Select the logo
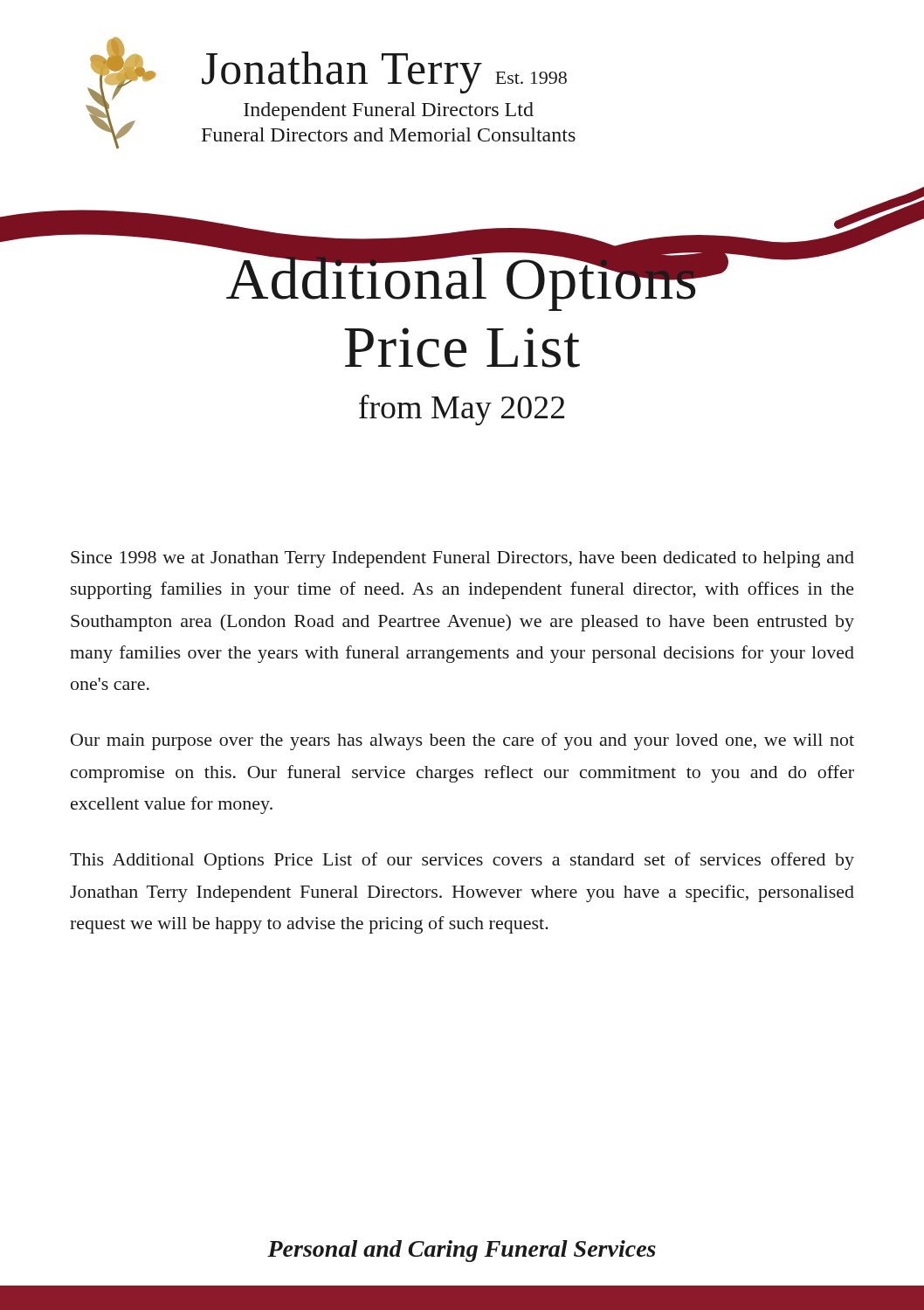Screen dimensions: 1310x924 [x=118, y=98]
